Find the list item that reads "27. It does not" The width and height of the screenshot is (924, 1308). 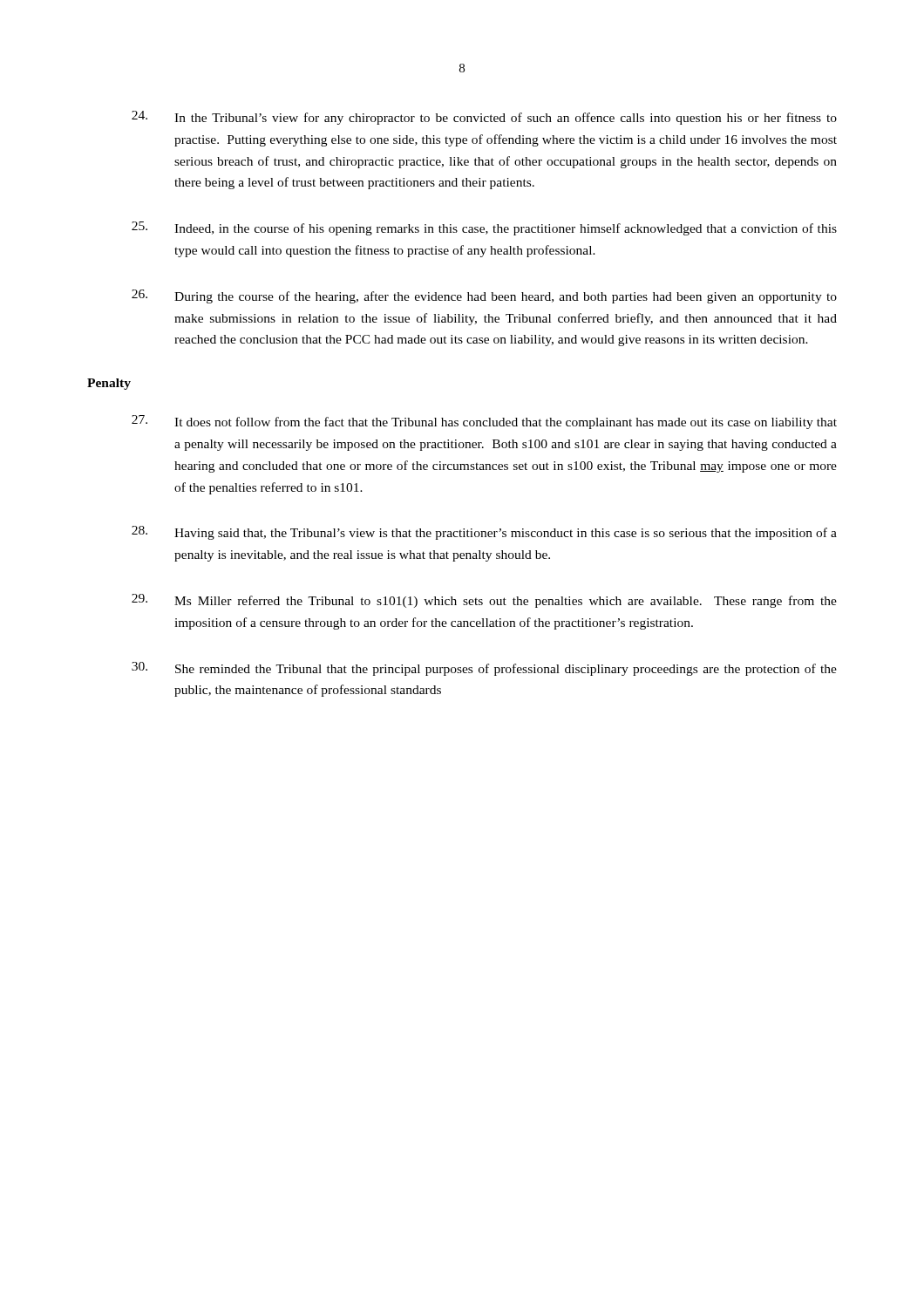[x=462, y=455]
